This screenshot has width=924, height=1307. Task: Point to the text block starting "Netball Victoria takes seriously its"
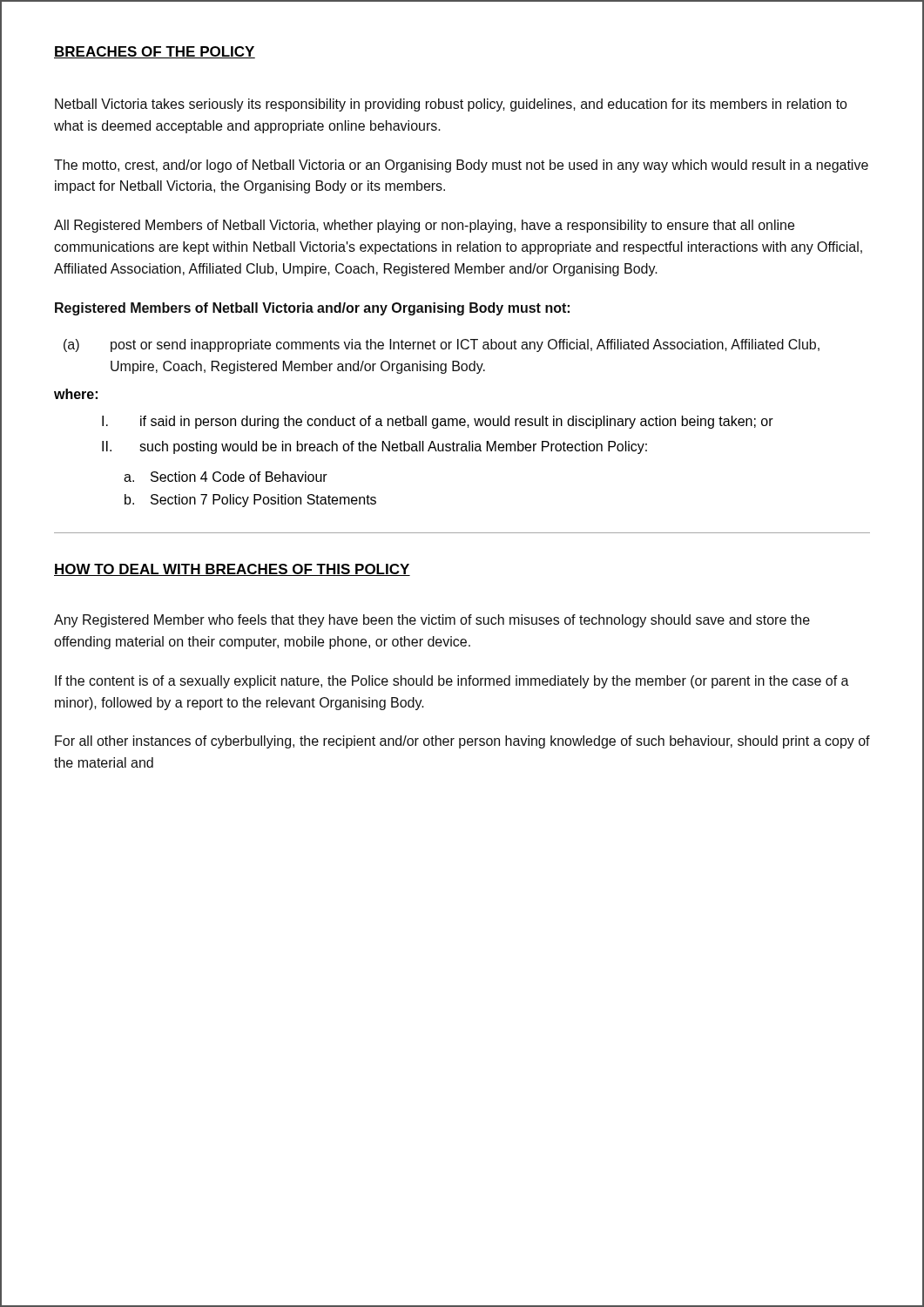462,116
